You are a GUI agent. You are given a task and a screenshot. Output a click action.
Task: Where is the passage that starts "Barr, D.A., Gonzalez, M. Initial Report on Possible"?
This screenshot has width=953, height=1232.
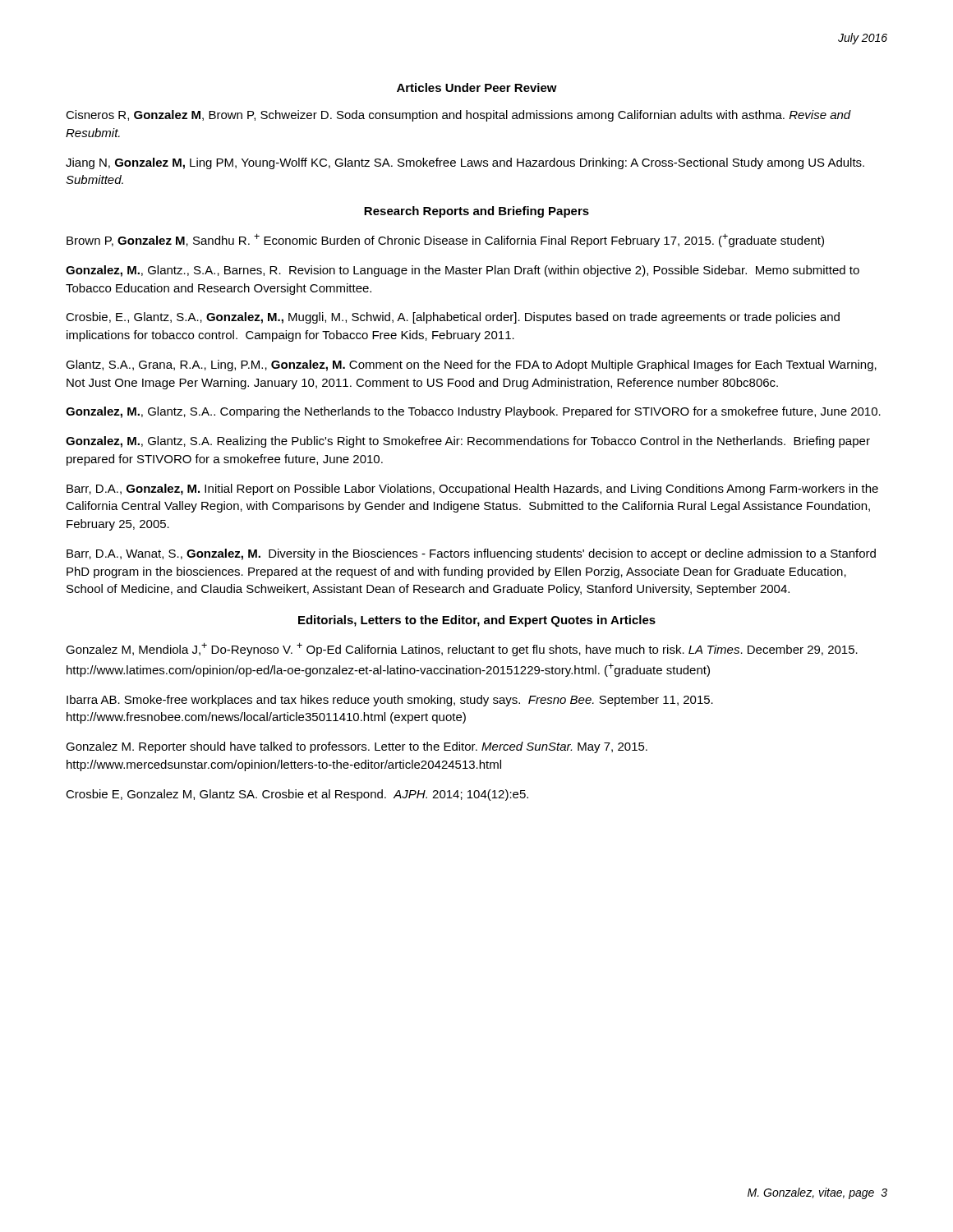point(472,506)
